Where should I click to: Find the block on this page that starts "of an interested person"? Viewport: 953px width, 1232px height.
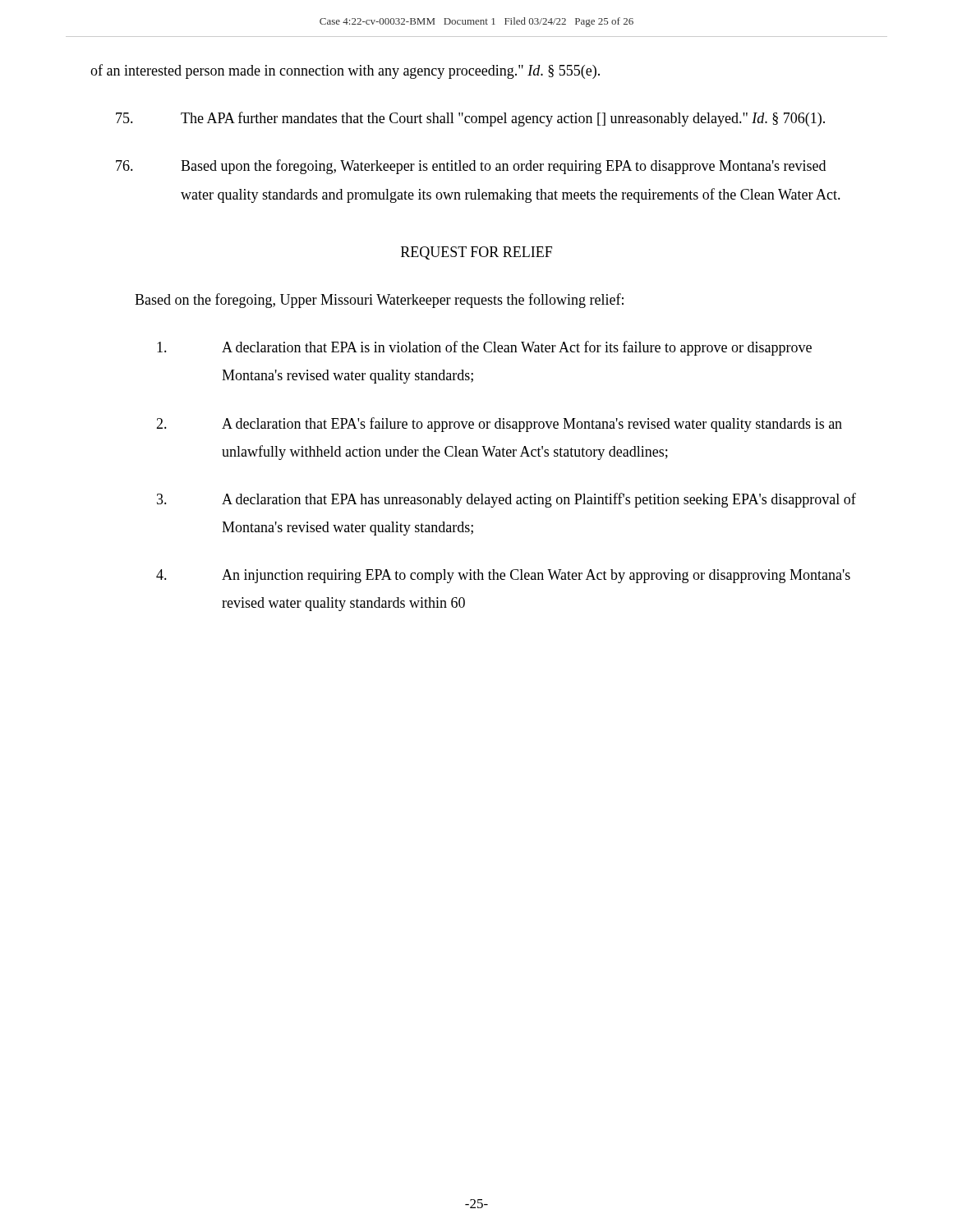346,71
